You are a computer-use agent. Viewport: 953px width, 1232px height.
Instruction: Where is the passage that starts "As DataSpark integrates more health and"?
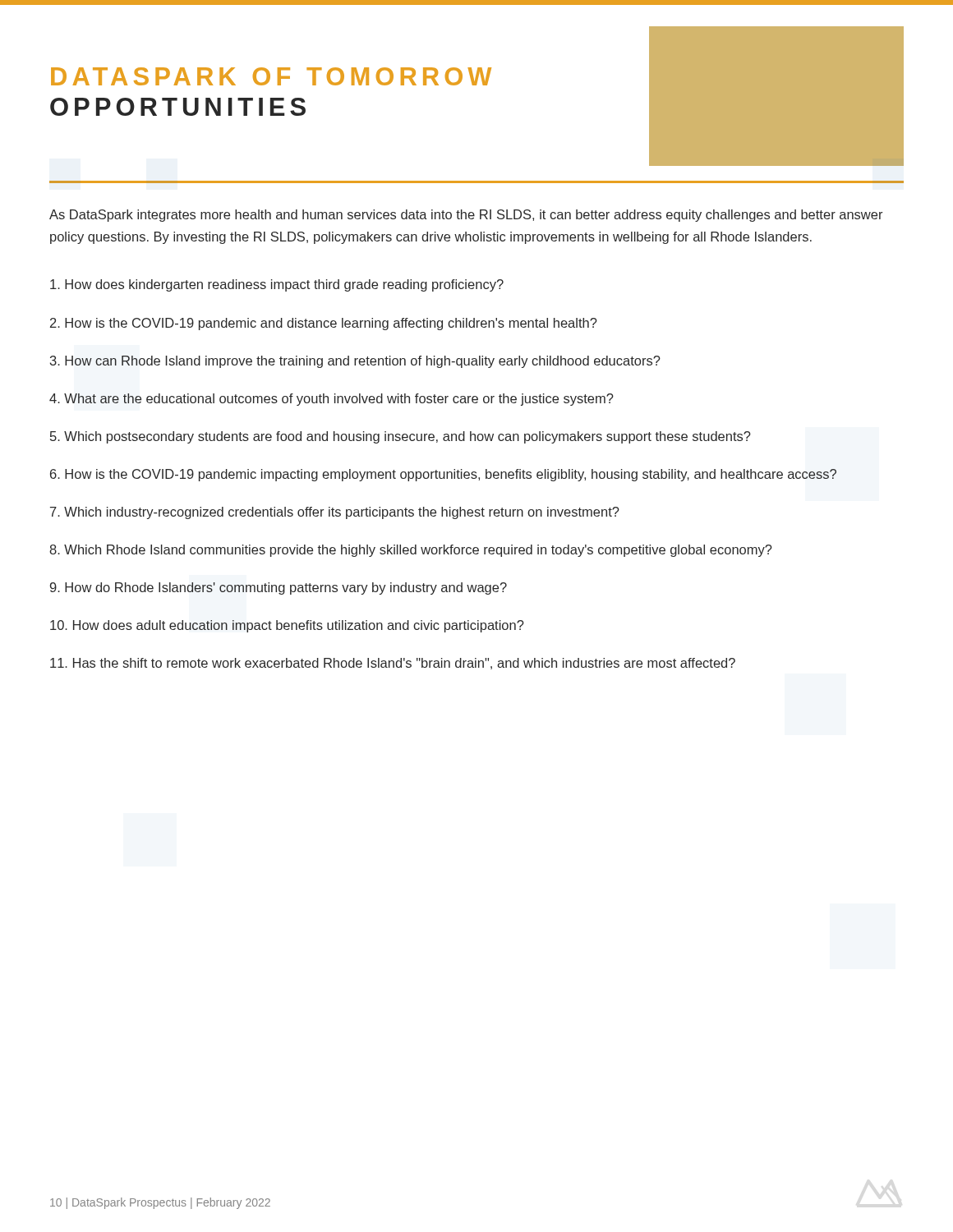[466, 225]
